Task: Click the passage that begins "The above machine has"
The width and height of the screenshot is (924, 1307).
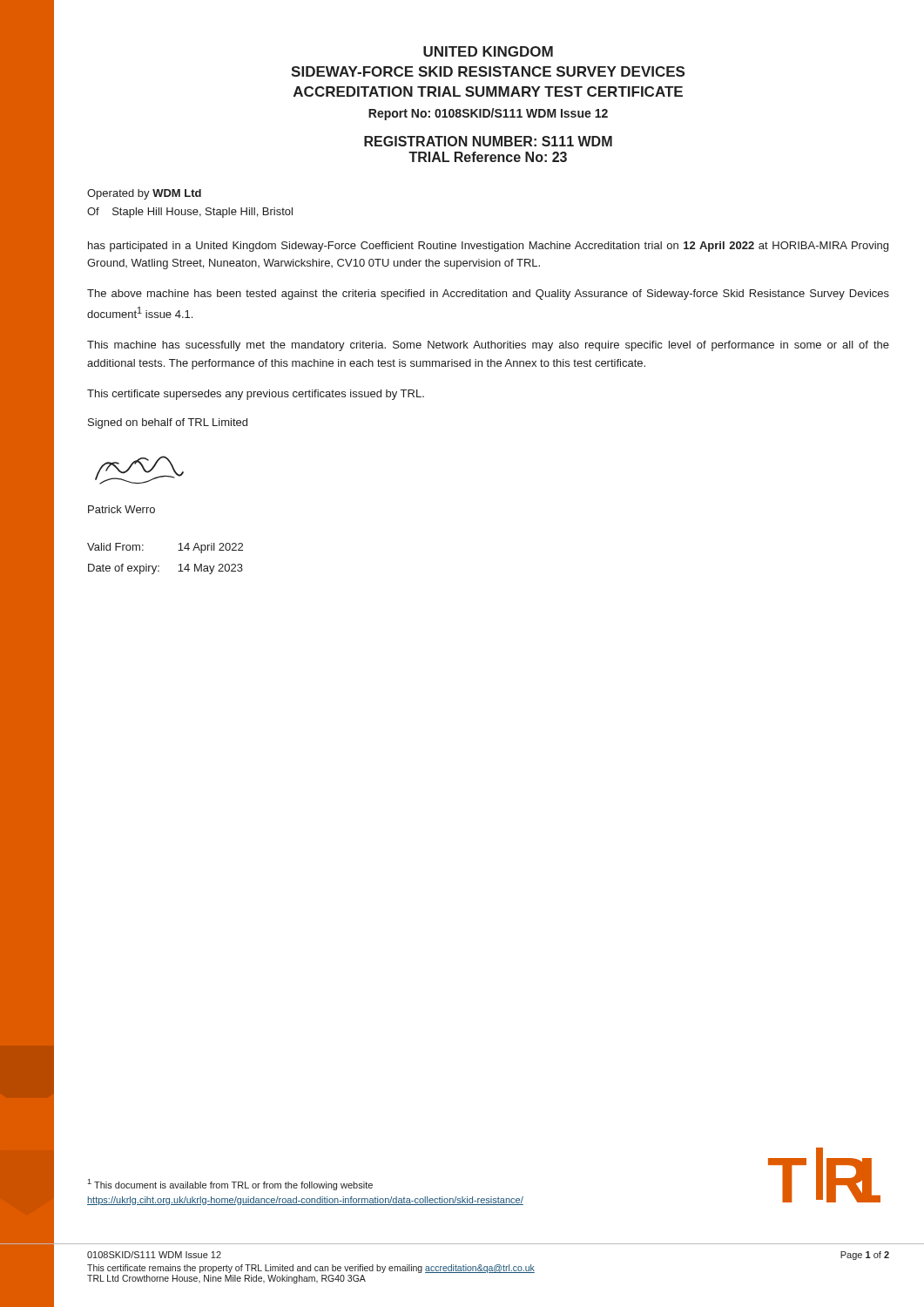Action: [488, 304]
